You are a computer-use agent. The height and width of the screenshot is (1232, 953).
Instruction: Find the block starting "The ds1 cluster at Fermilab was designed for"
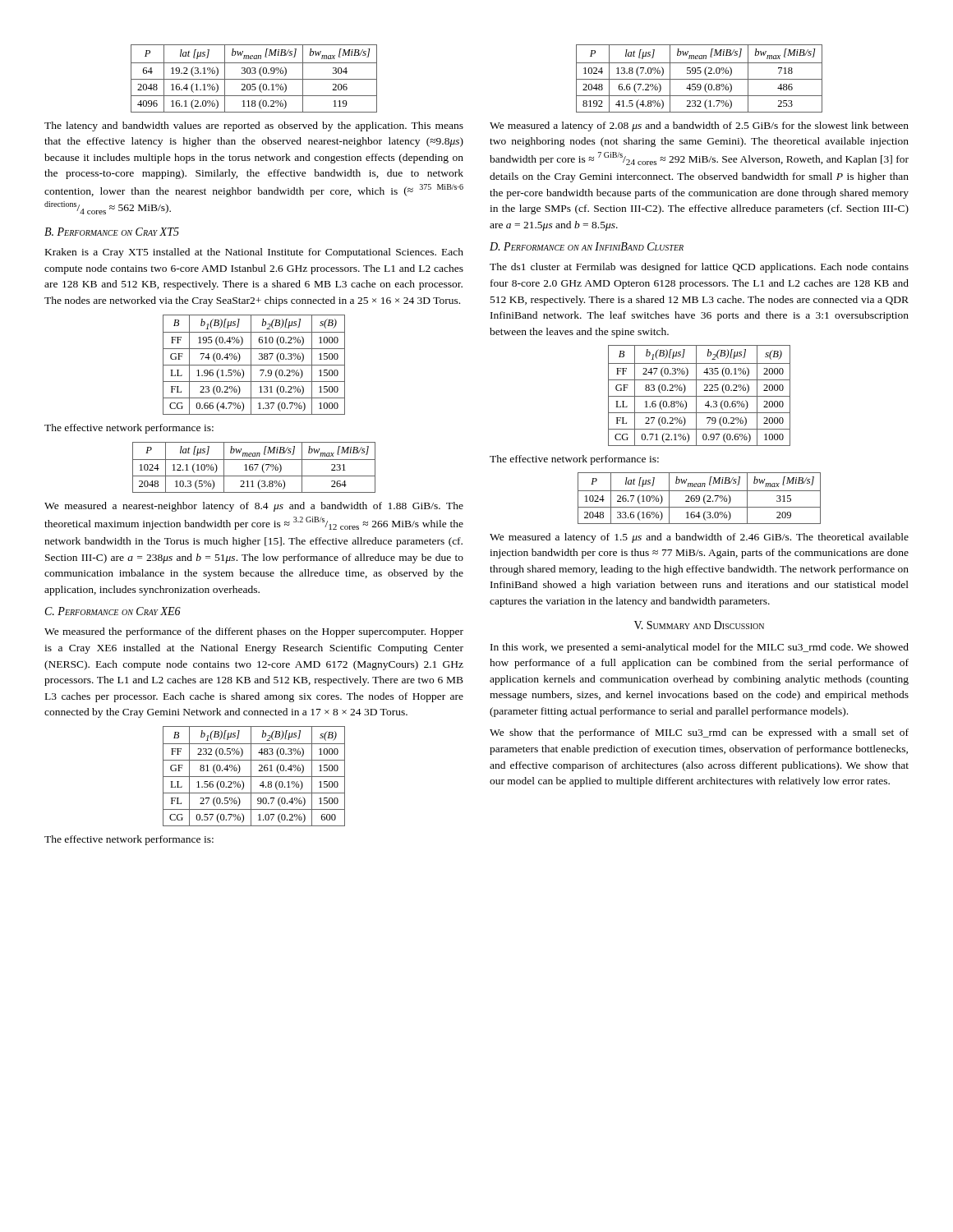coord(699,299)
